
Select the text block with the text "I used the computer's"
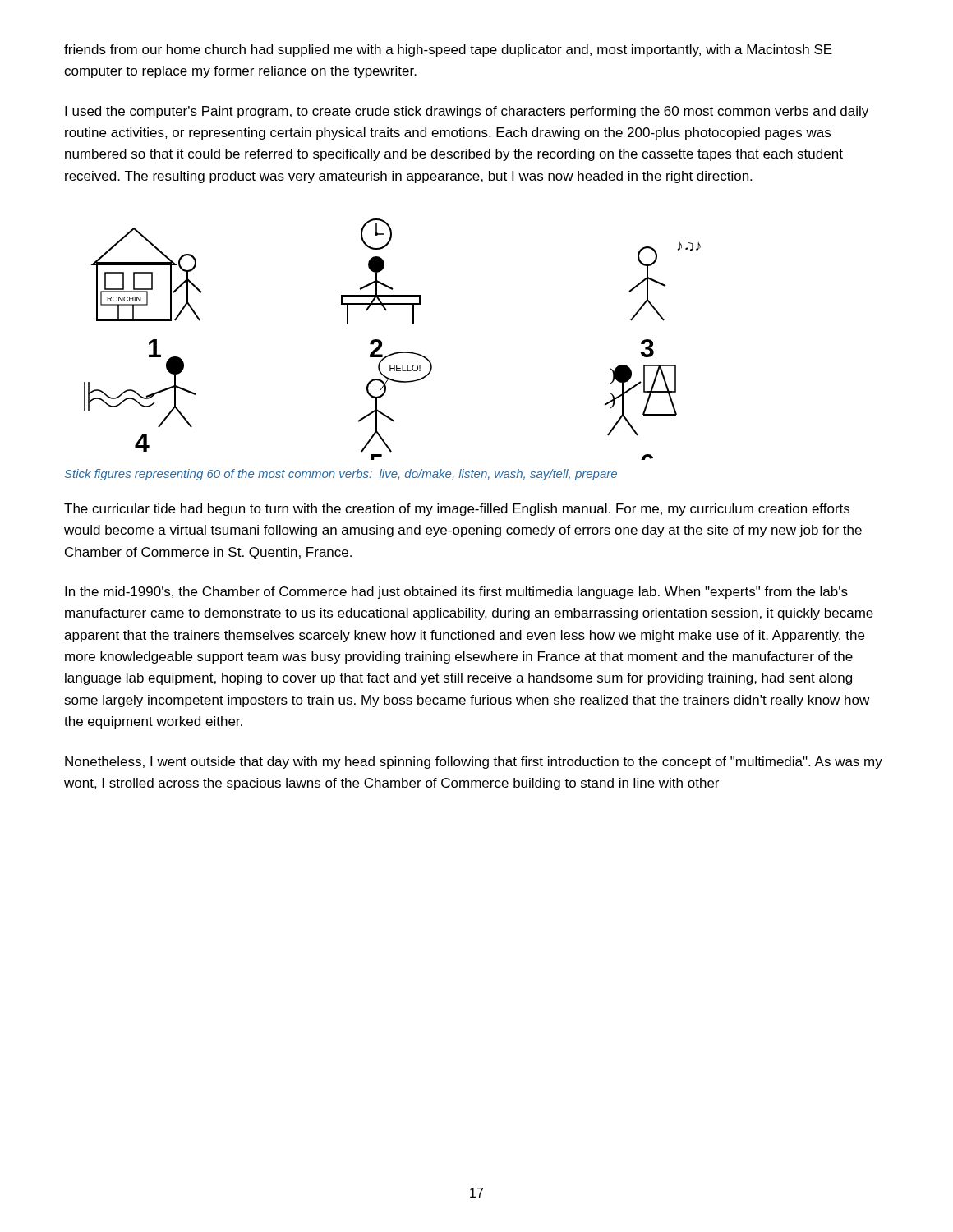tap(466, 143)
